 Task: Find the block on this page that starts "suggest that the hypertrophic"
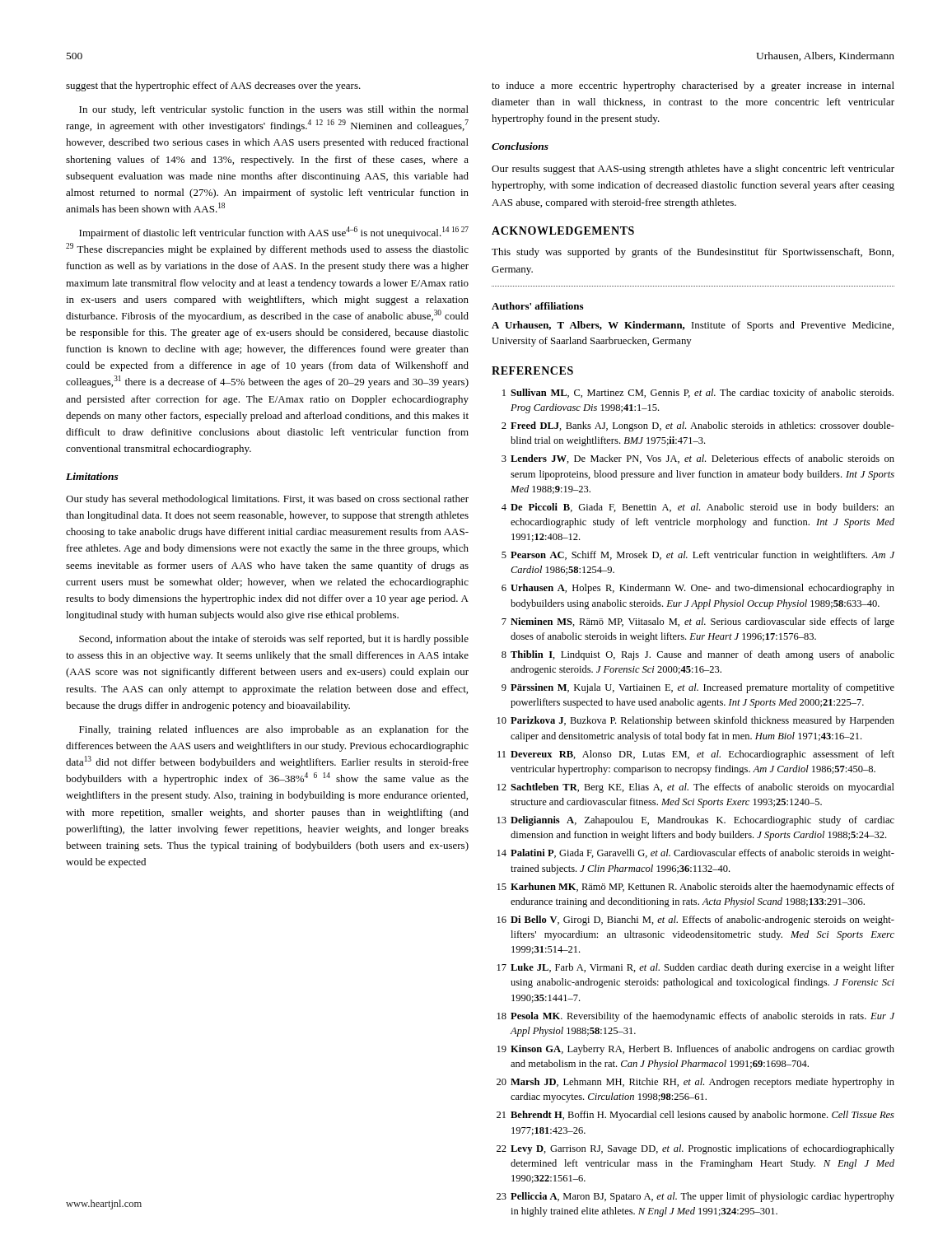(267, 267)
